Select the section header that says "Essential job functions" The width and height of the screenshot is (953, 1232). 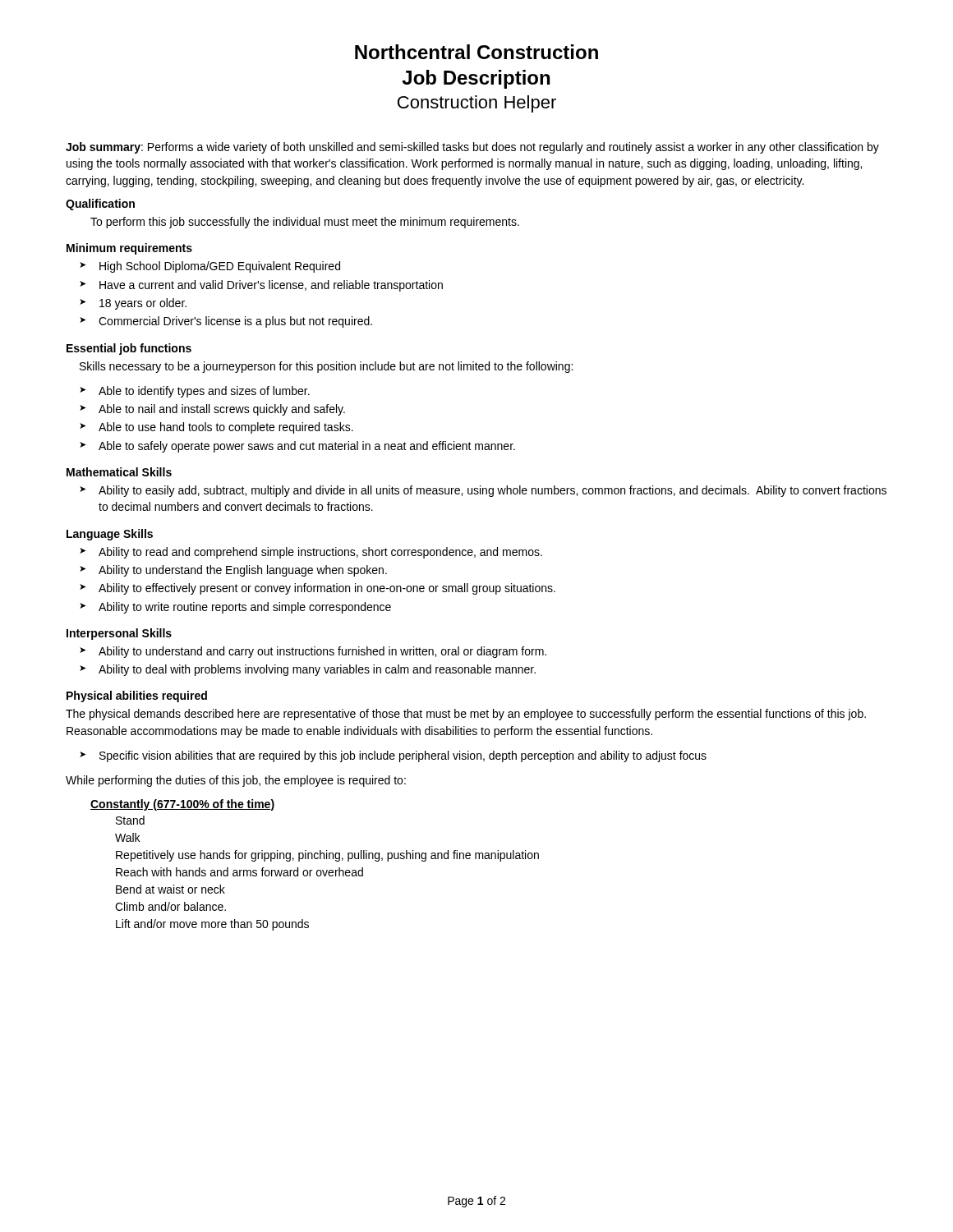point(129,348)
